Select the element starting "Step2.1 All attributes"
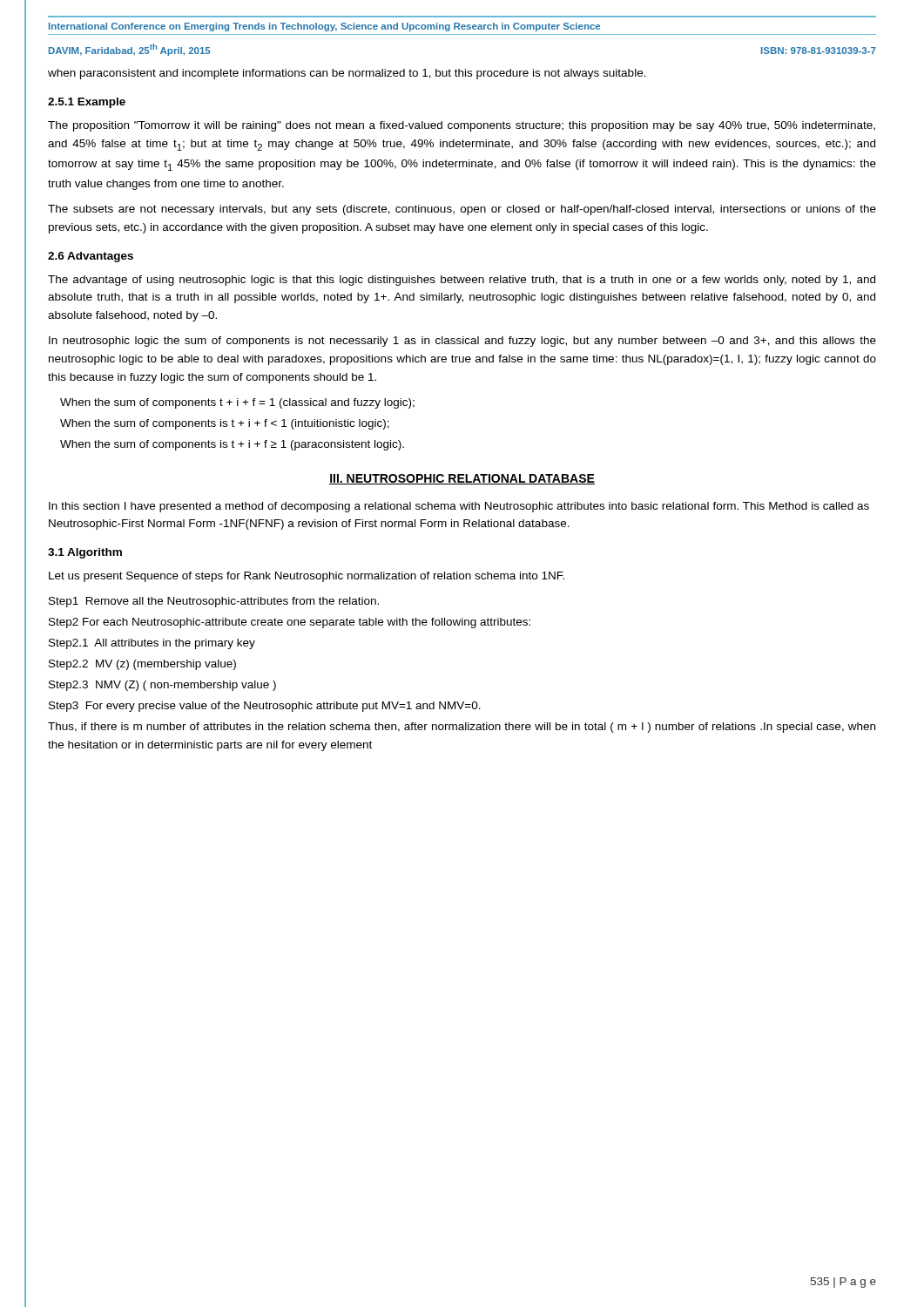Screen dimensions: 1307x924 (152, 644)
